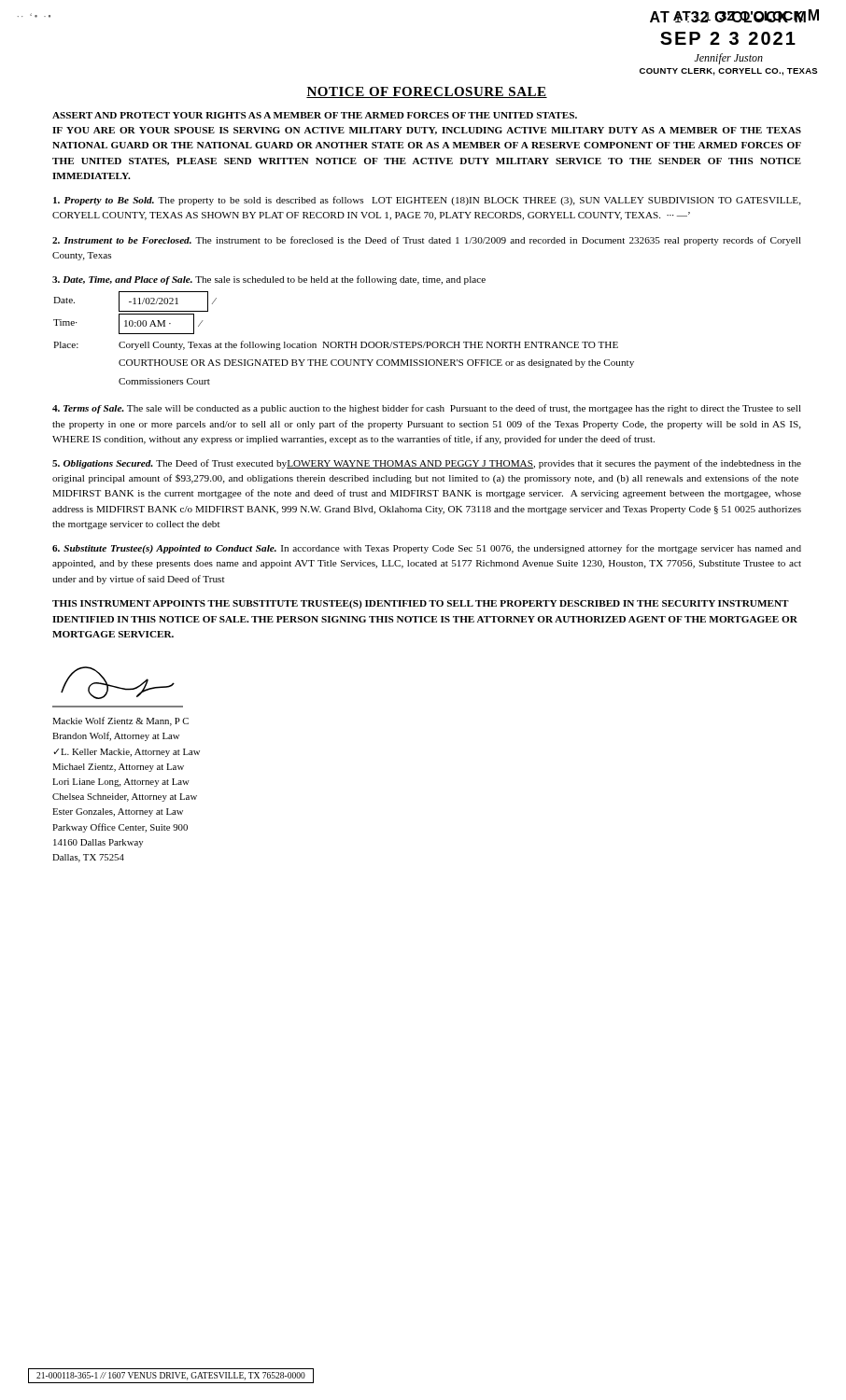Image resolution: width=846 pixels, height=1400 pixels.
Task: Locate the block of text that opens with "ASSERT AND PROTECT YOUR RIGHTS AS A"
Action: pos(427,145)
